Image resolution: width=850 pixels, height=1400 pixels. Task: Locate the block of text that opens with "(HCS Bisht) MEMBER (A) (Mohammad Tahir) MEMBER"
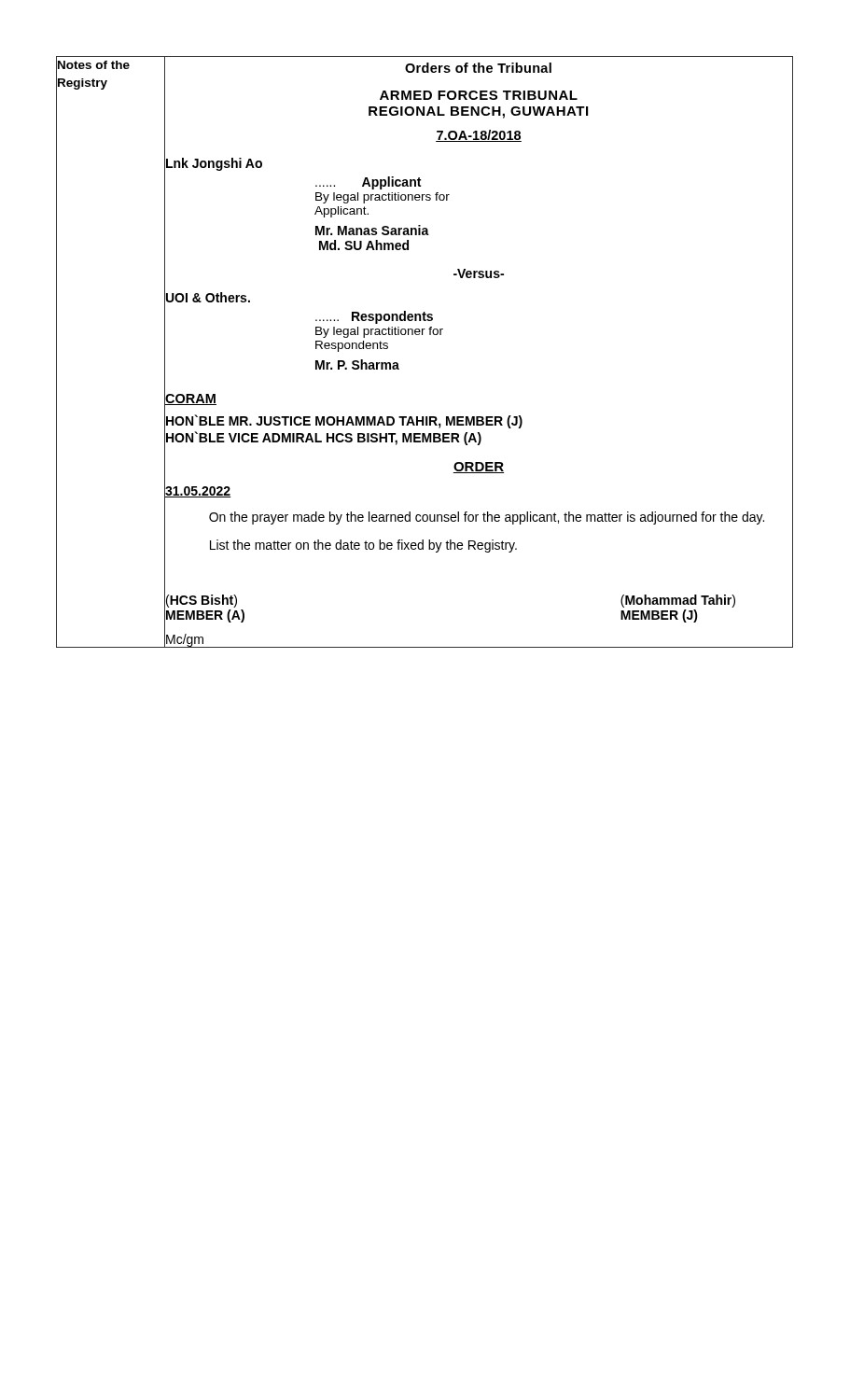click(206, 601)
